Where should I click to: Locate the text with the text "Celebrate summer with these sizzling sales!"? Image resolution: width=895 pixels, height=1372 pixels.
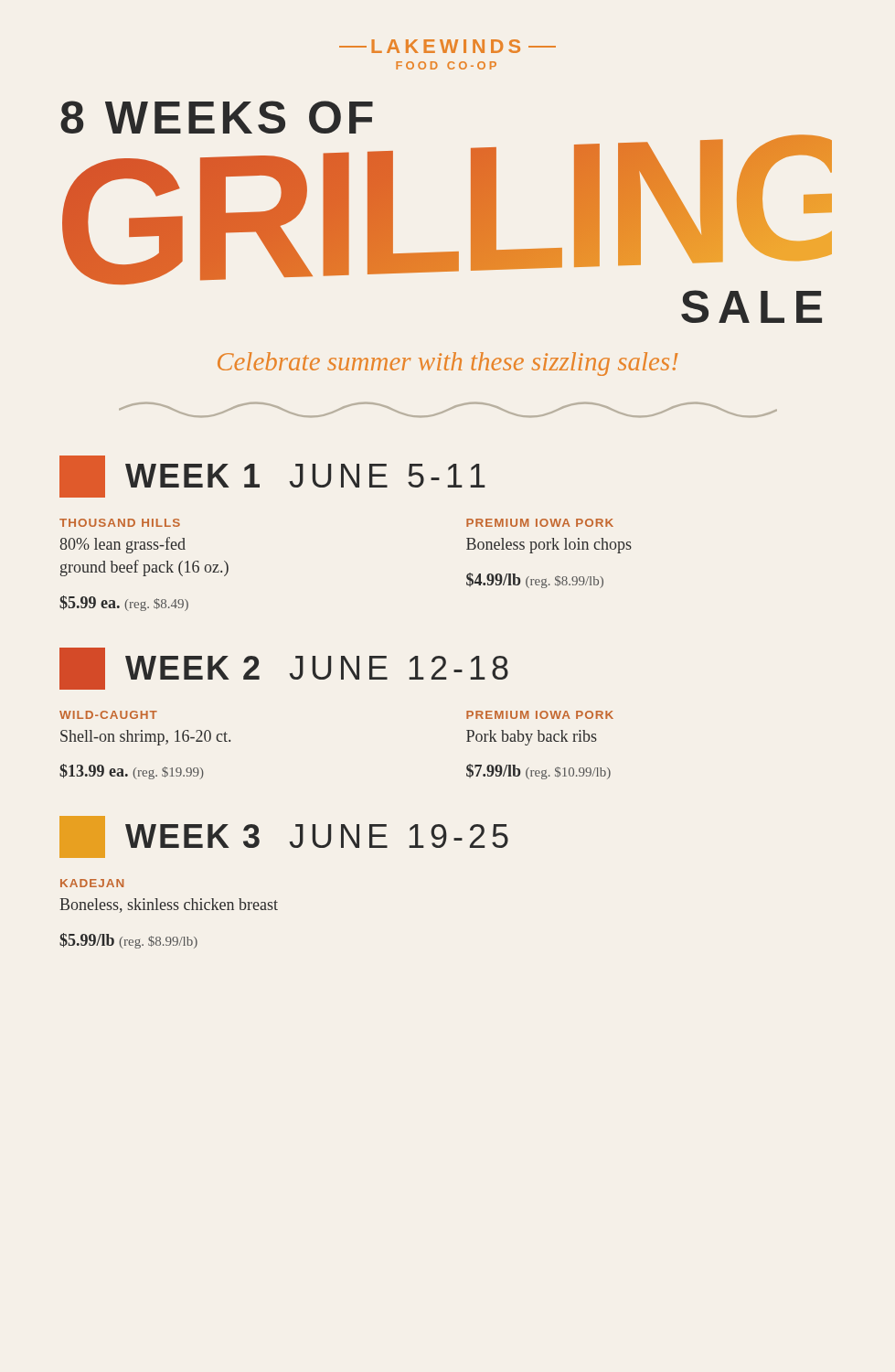(x=448, y=361)
